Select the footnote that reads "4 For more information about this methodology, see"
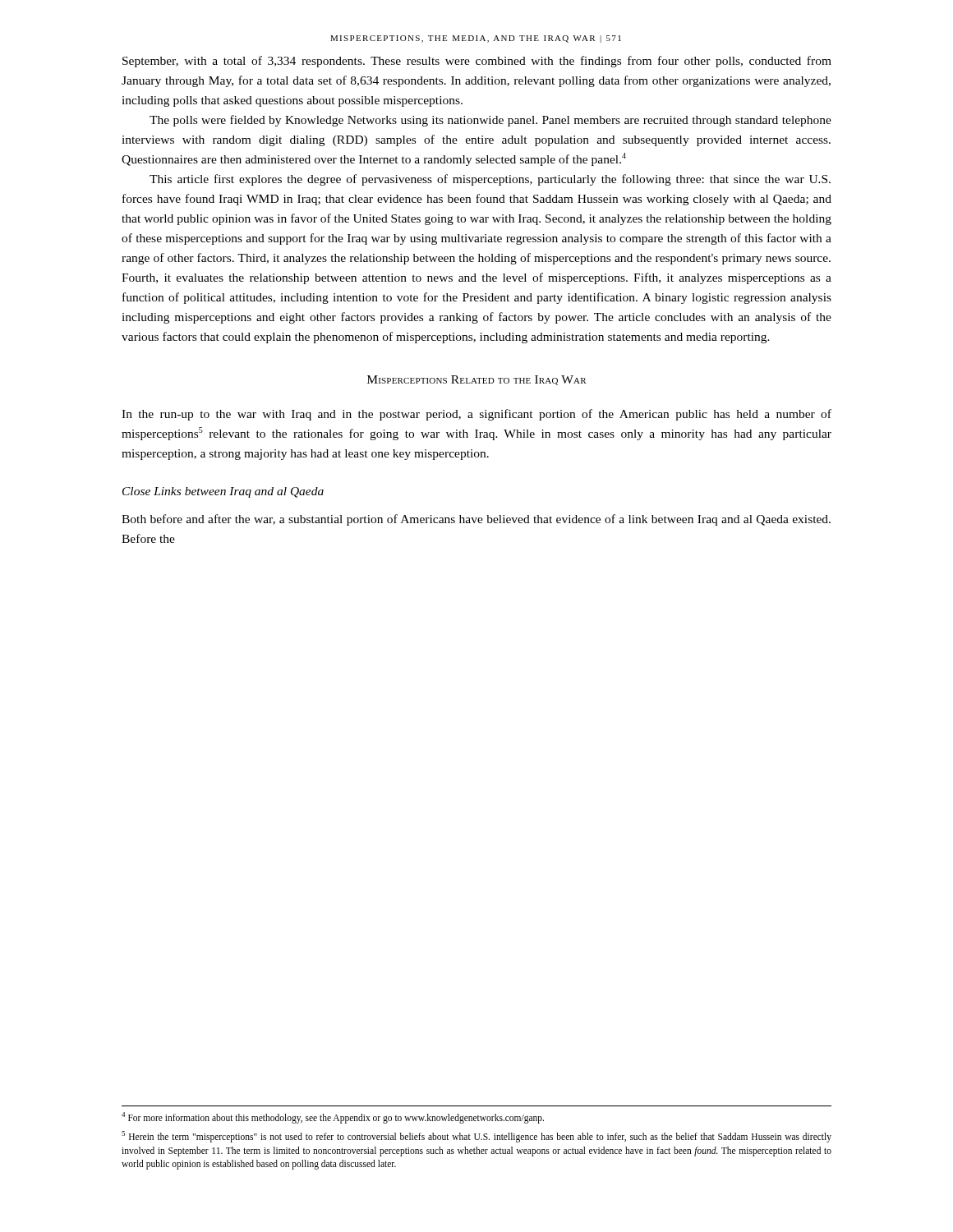 pyautogui.click(x=333, y=1117)
